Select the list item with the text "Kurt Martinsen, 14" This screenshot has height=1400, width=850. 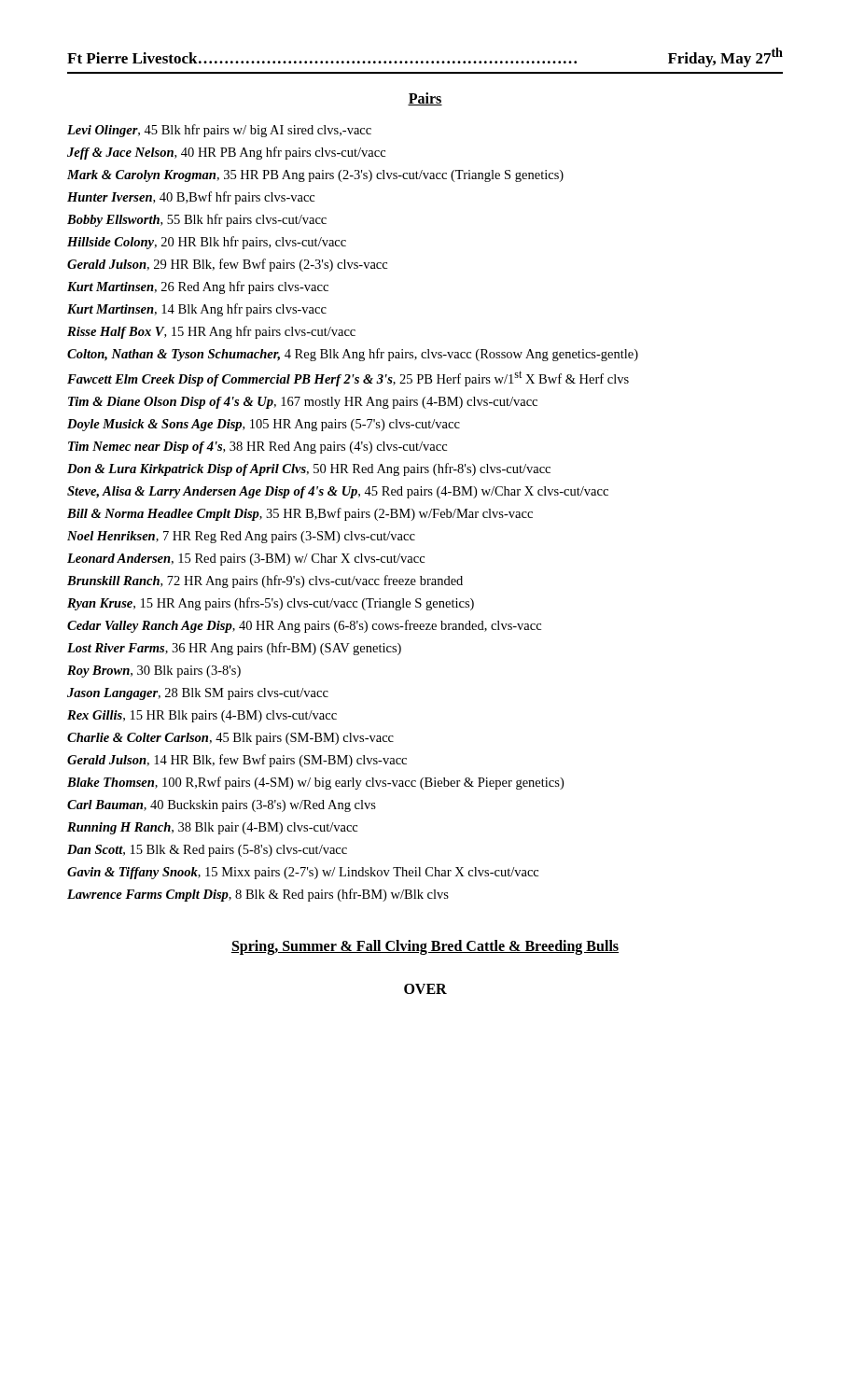point(197,309)
